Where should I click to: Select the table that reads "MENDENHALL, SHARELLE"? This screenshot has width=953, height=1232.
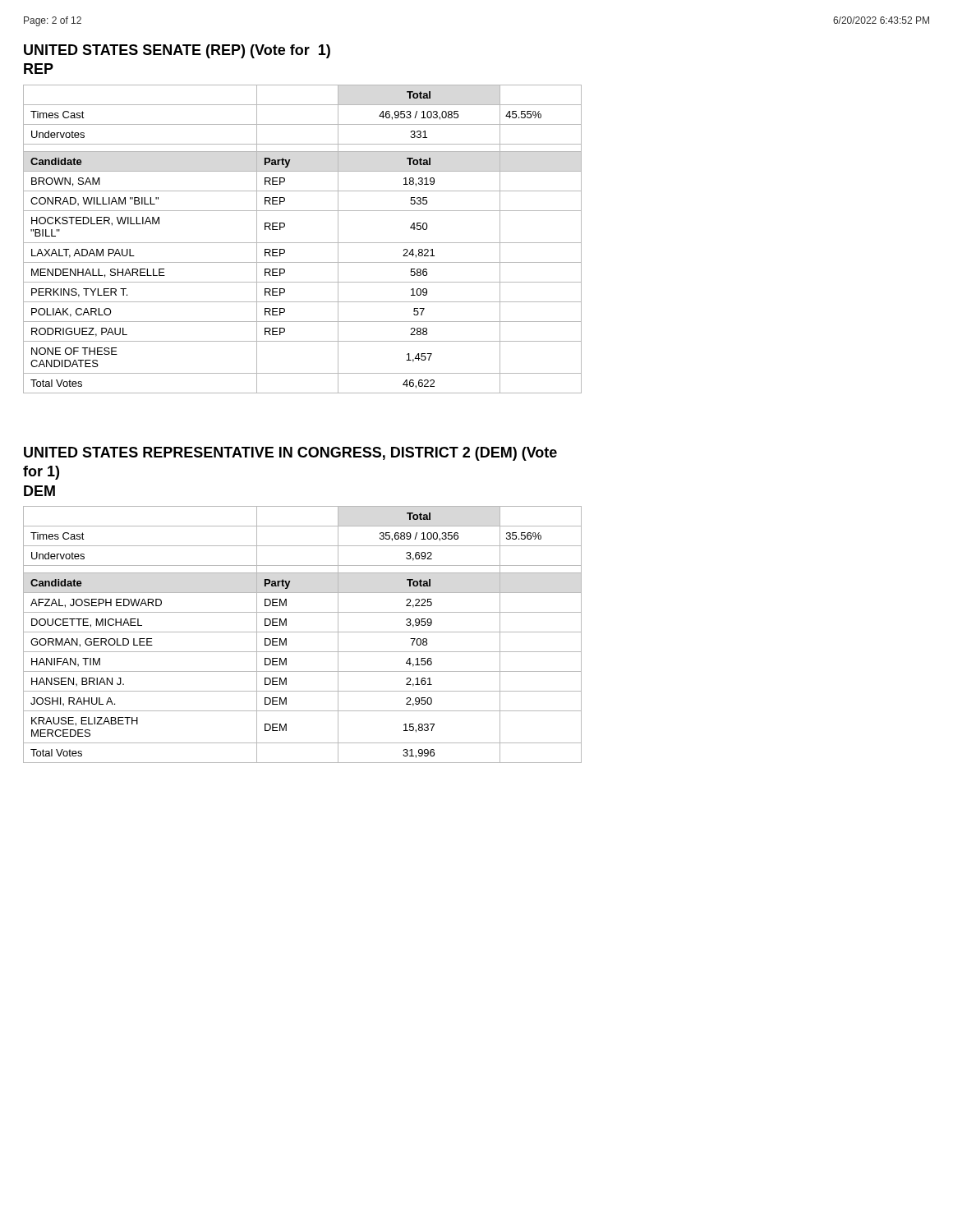pos(302,239)
